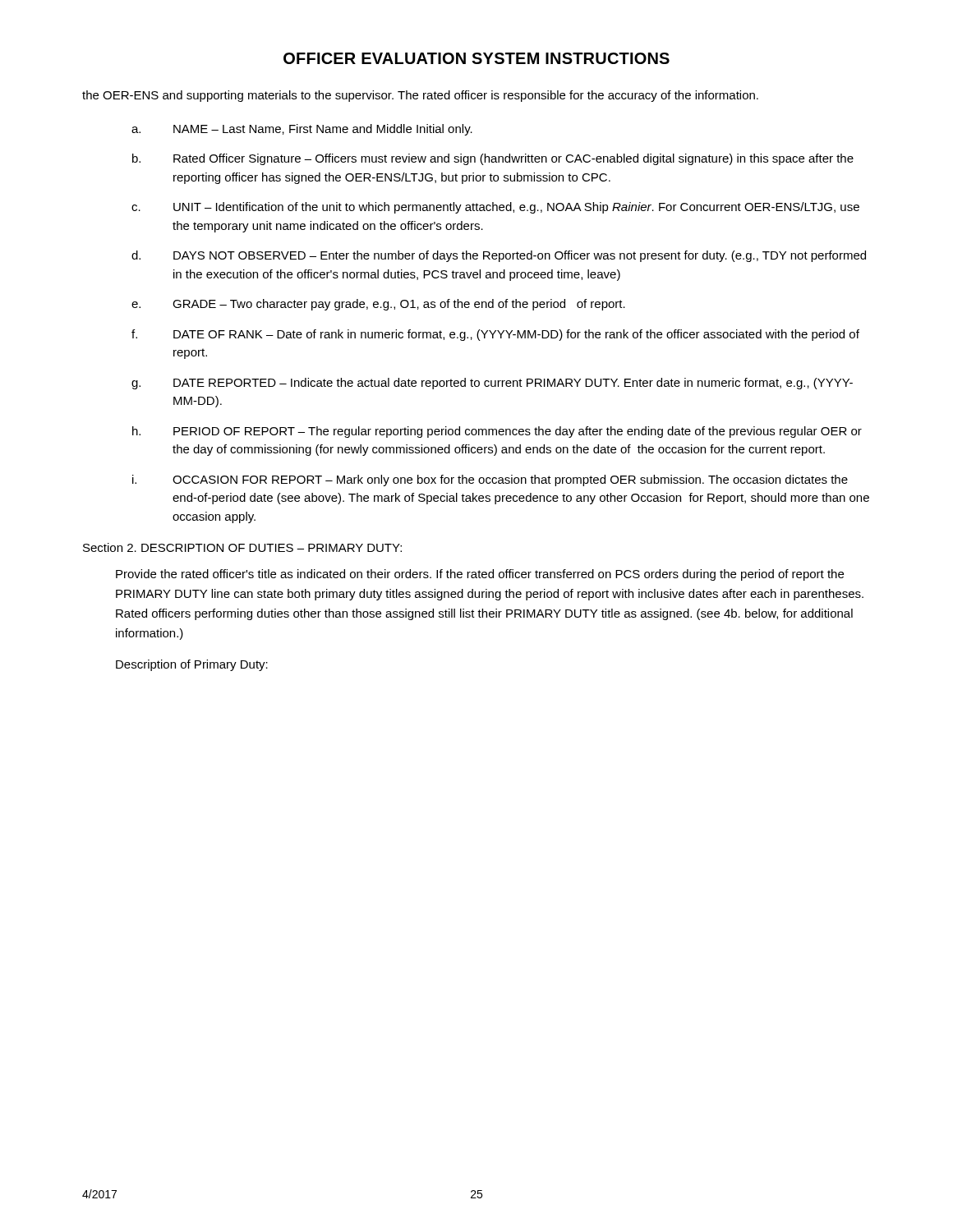Viewport: 953px width, 1232px height.
Task: Locate the block of text that opens with "the OER-ENS and supporting"
Action: (x=421, y=95)
